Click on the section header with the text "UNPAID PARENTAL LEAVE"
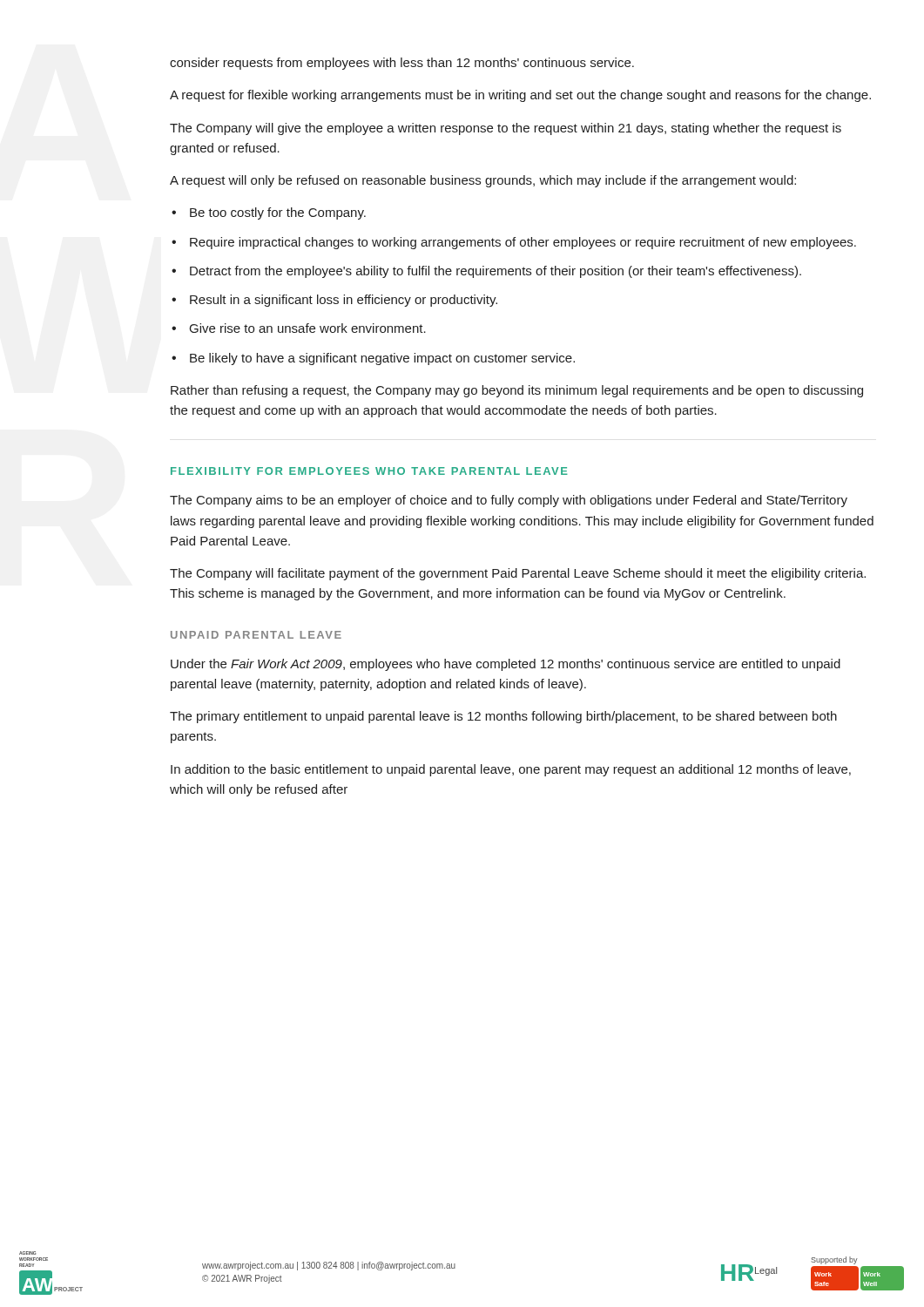Image resolution: width=924 pixels, height=1307 pixels. point(256,634)
